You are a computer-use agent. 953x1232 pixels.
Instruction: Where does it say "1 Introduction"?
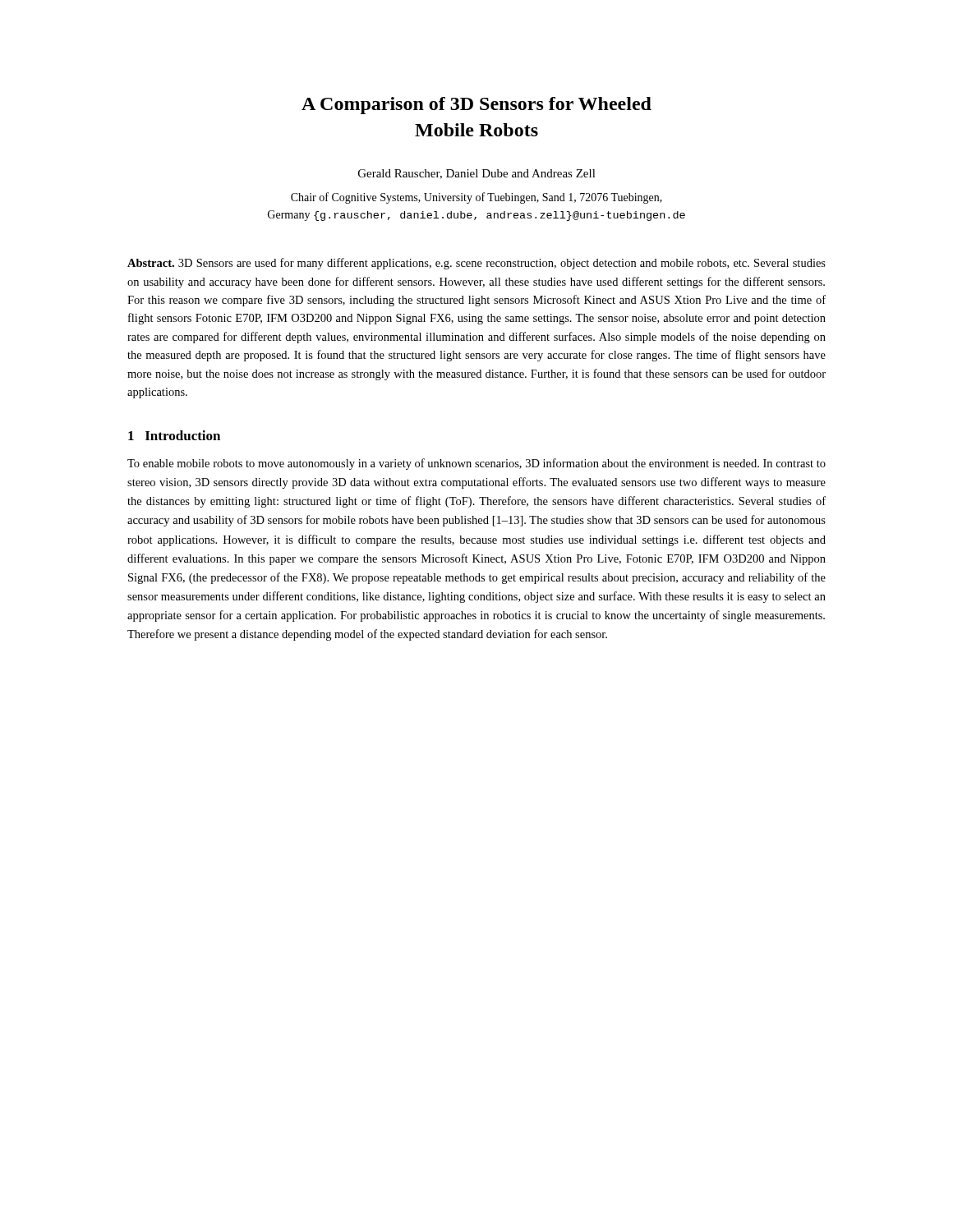174,436
